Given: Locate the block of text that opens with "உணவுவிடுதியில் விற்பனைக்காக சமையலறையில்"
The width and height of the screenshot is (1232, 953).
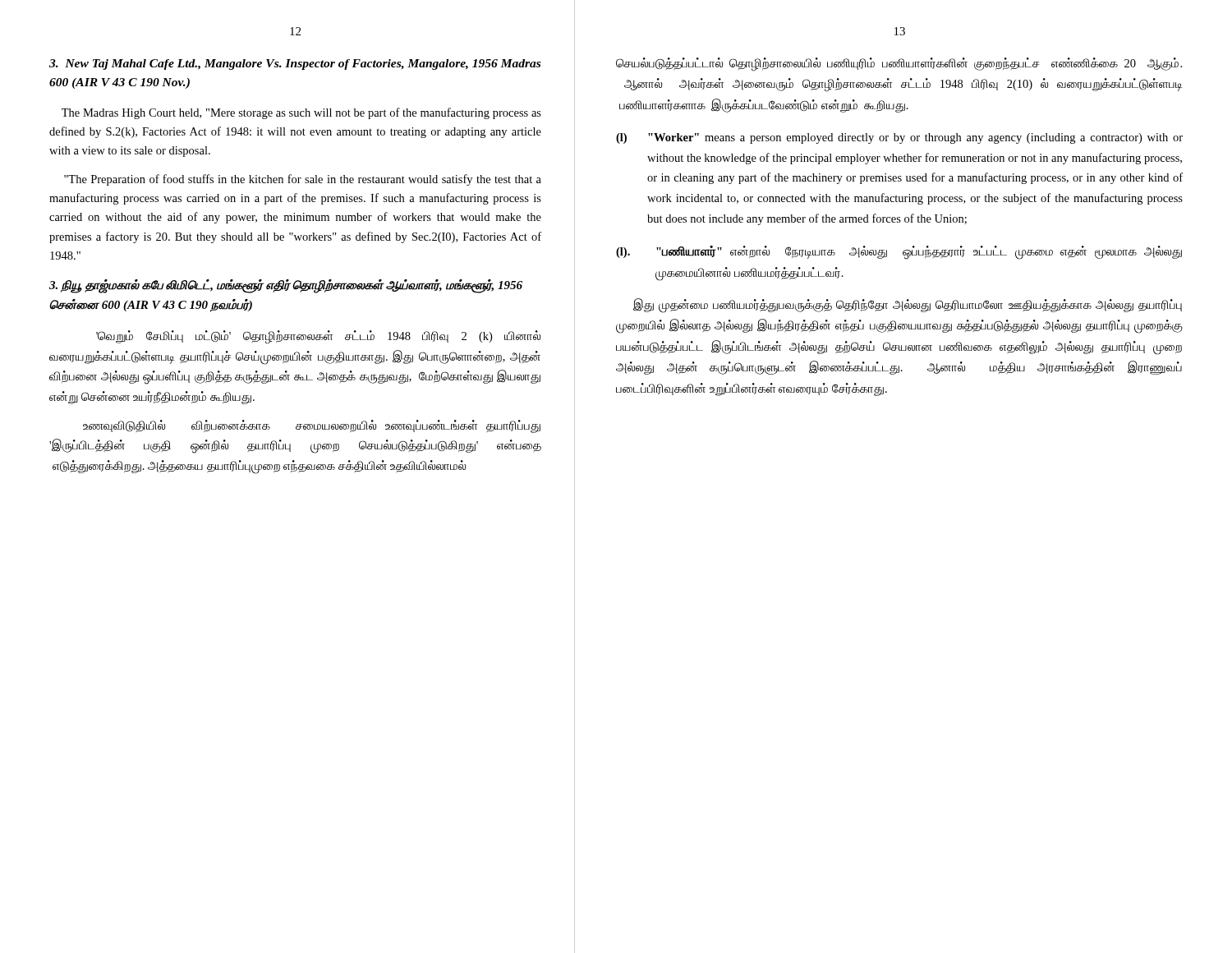Looking at the screenshot, I should coord(295,445).
